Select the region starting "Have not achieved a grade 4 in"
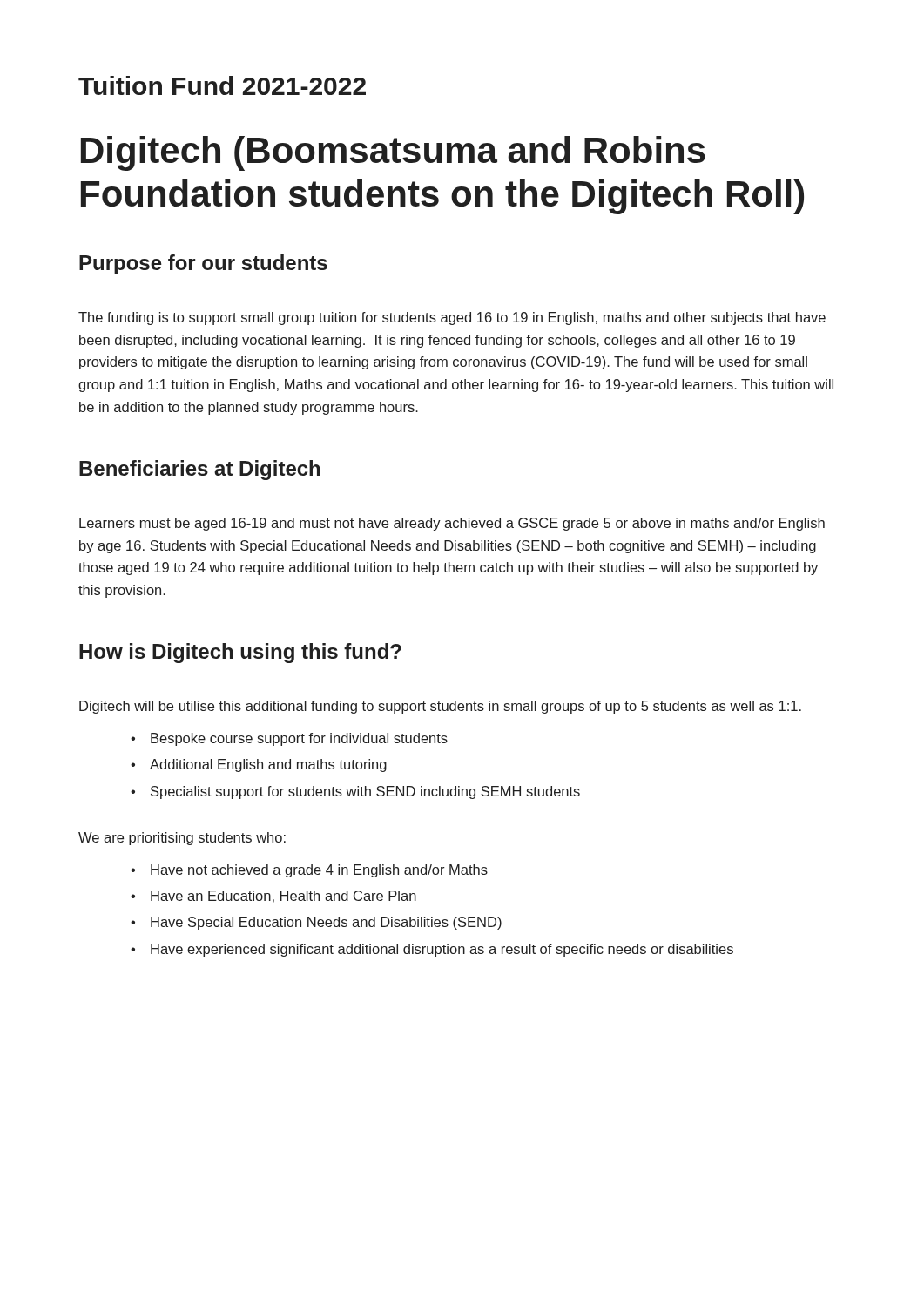Image resolution: width=924 pixels, height=1307 pixels. (x=319, y=869)
